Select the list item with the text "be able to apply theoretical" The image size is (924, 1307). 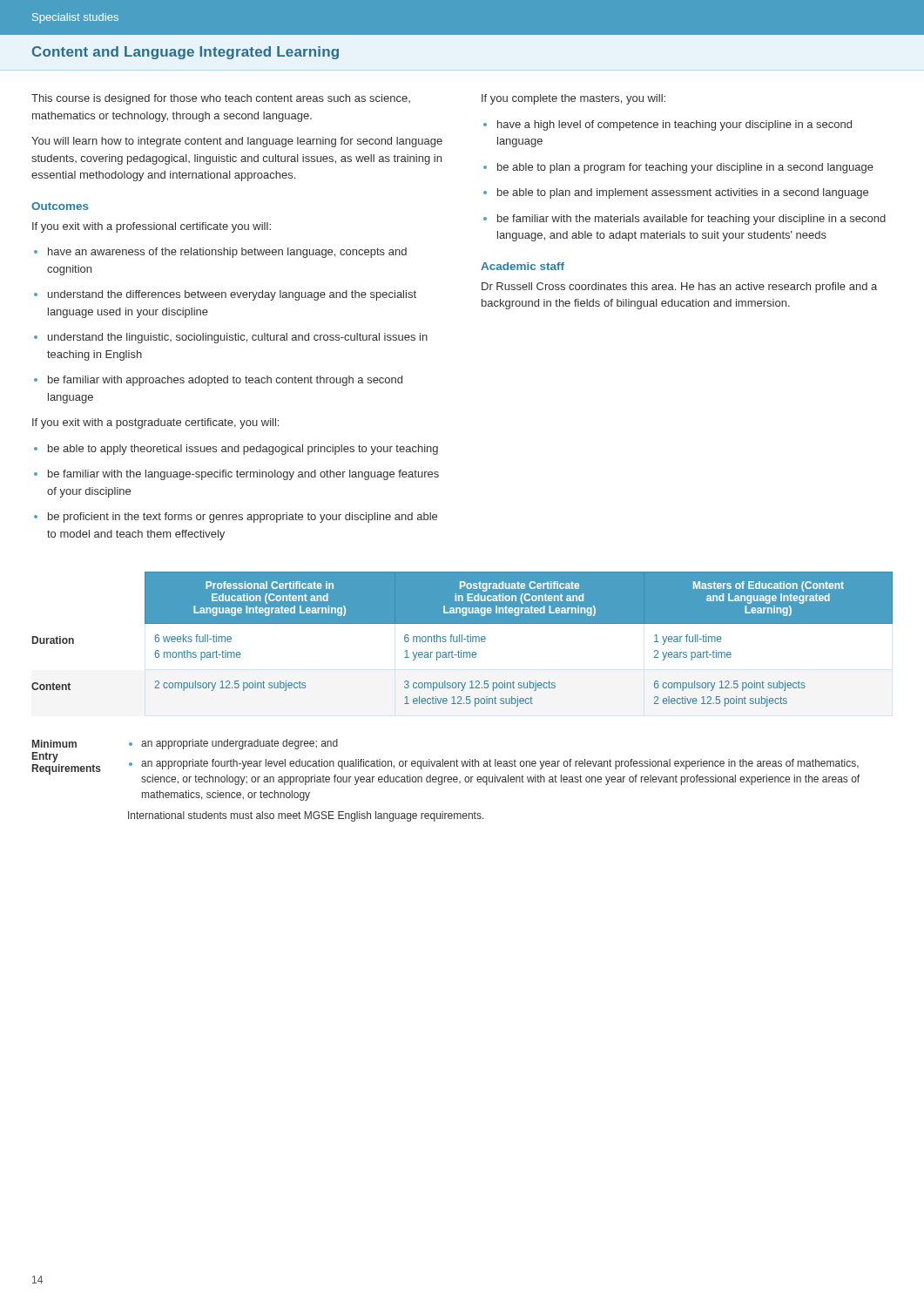(x=240, y=448)
